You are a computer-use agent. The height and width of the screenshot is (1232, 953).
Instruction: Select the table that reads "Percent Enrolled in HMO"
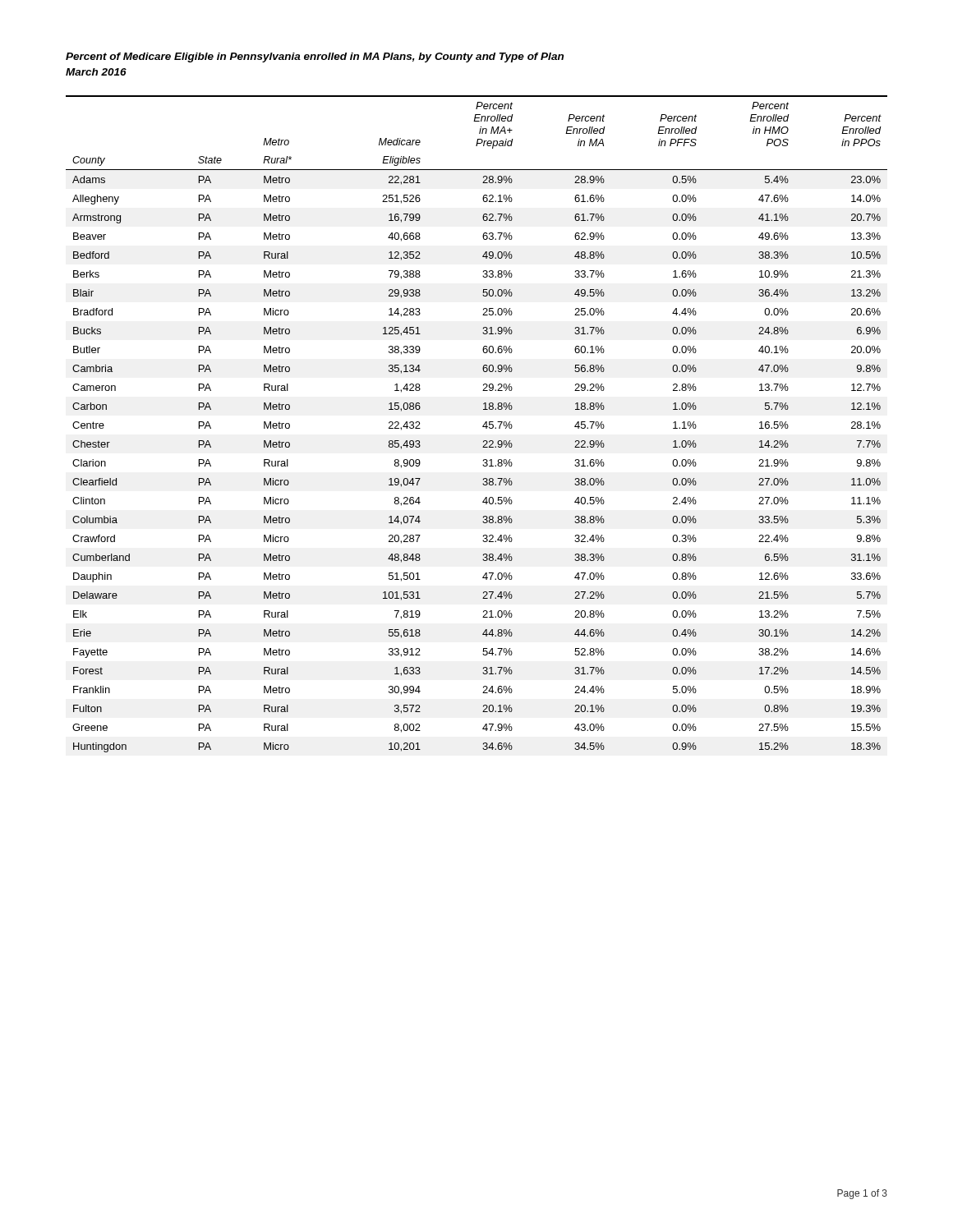[476, 425]
